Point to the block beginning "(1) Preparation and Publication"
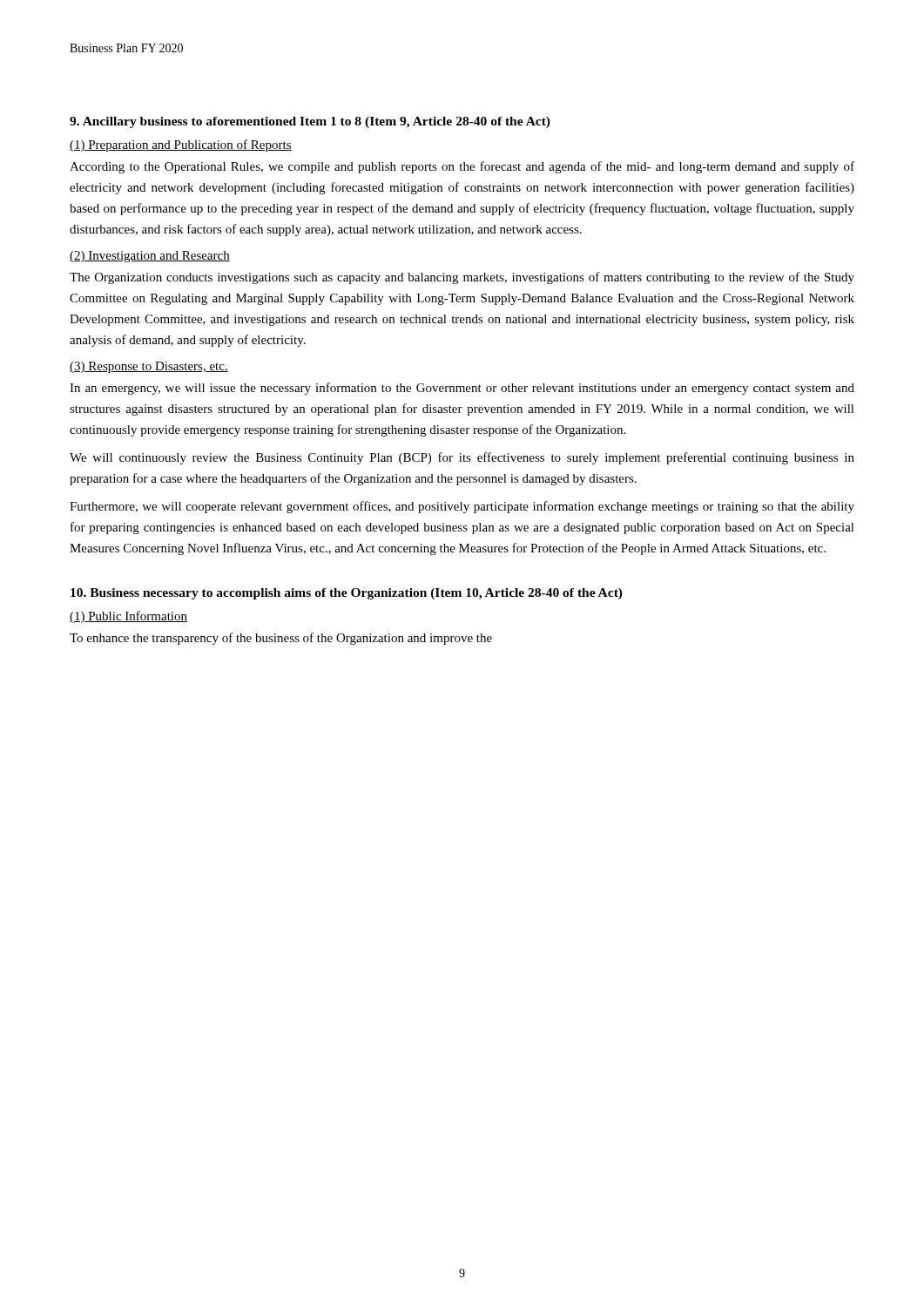 pos(181,145)
